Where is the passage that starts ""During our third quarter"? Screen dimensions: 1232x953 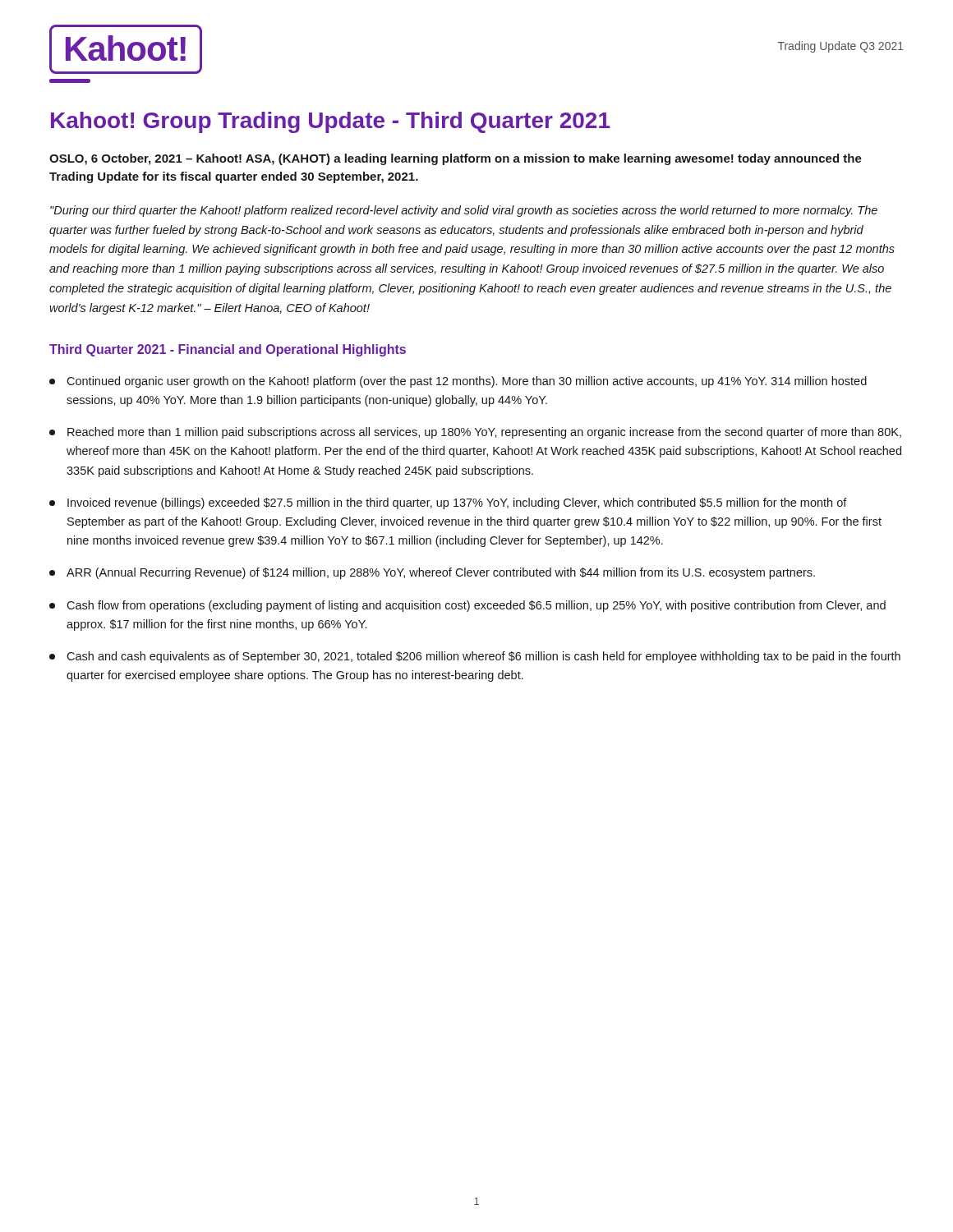tap(472, 259)
